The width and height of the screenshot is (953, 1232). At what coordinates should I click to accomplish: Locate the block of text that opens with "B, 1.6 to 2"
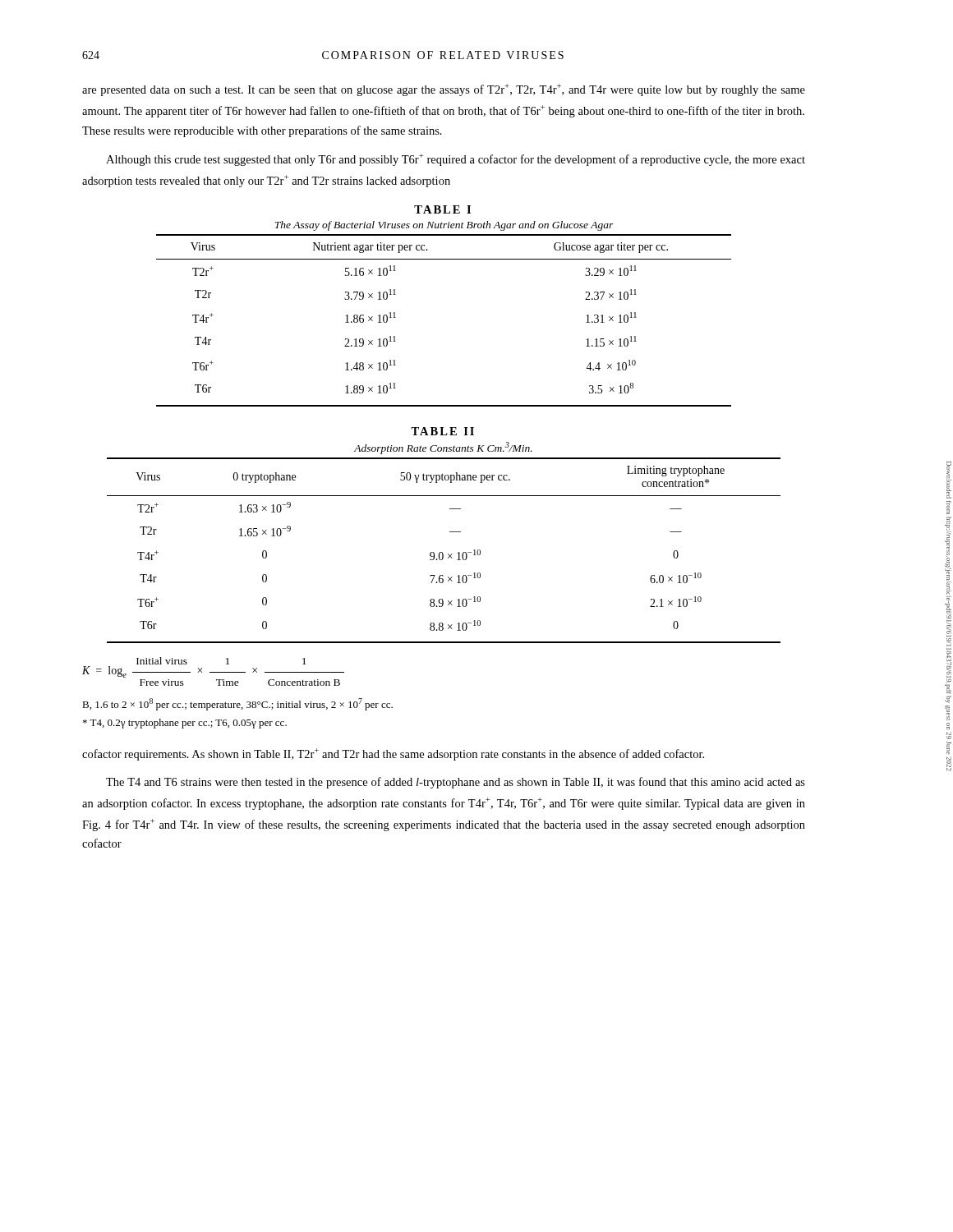(x=238, y=704)
